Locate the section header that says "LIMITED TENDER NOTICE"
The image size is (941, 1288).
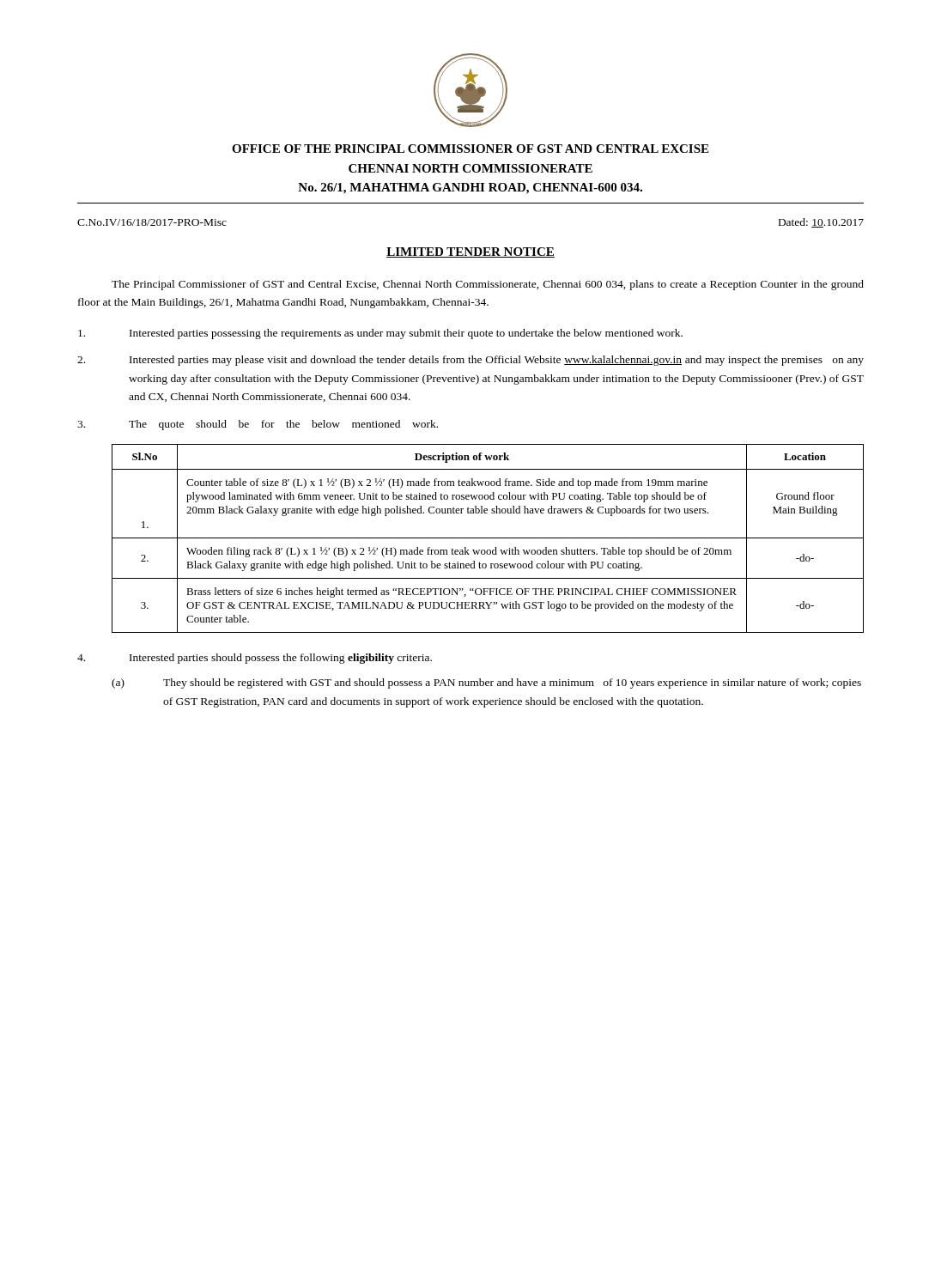(x=470, y=251)
